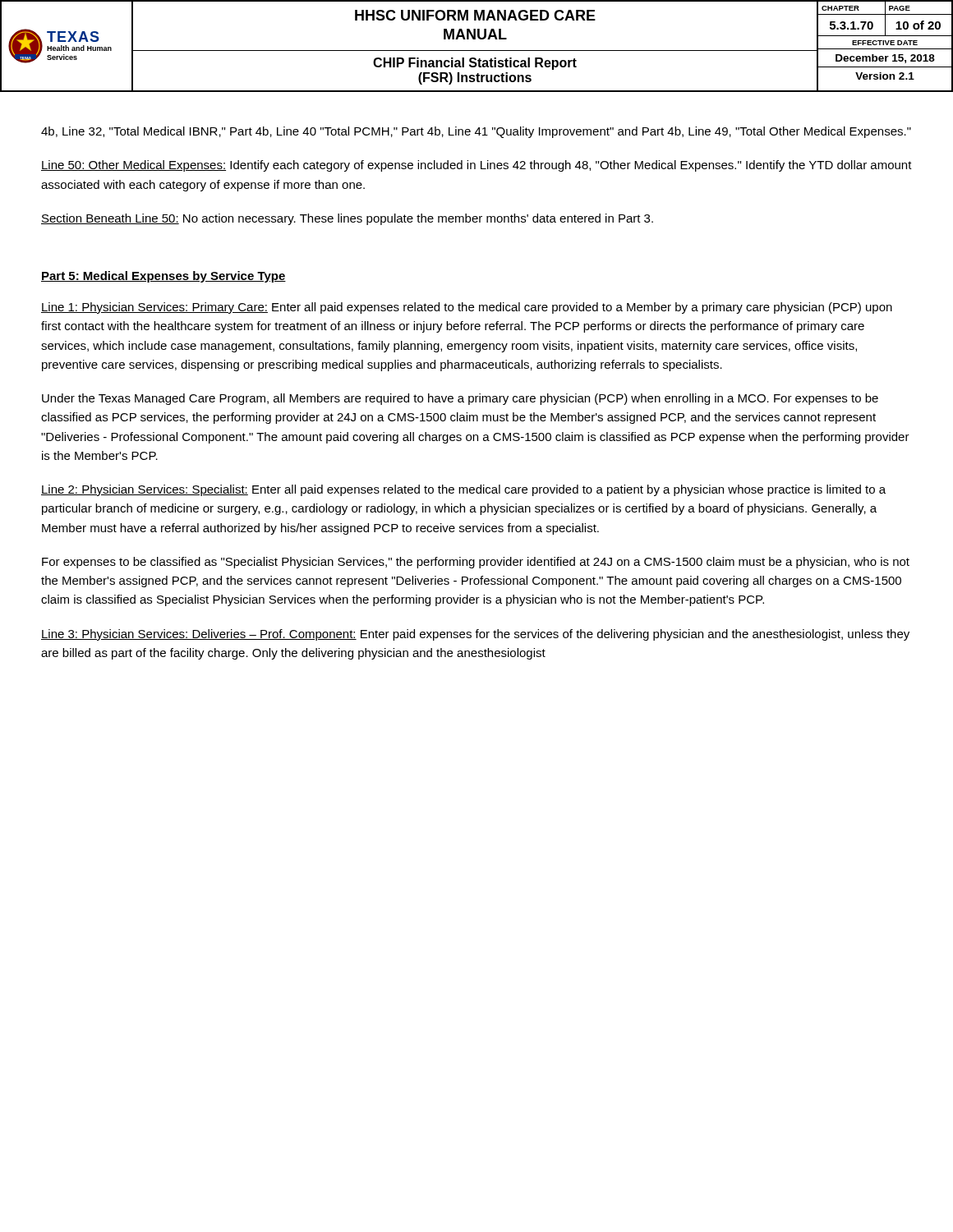Find the section header
The width and height of the screenshot is (953, 1232).
[x=163, y=276]
